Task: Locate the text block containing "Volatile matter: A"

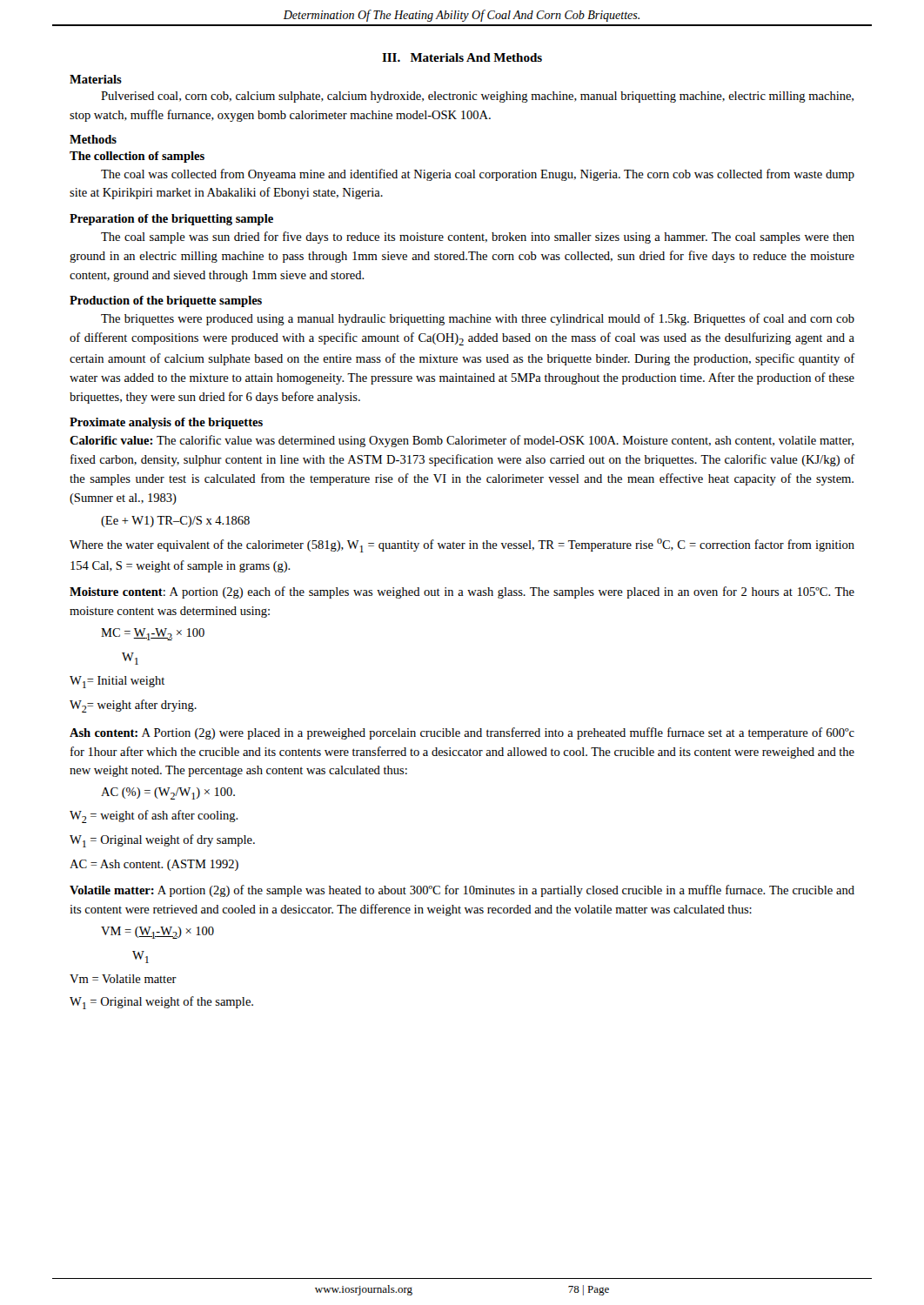Action: tap(462, 900)
